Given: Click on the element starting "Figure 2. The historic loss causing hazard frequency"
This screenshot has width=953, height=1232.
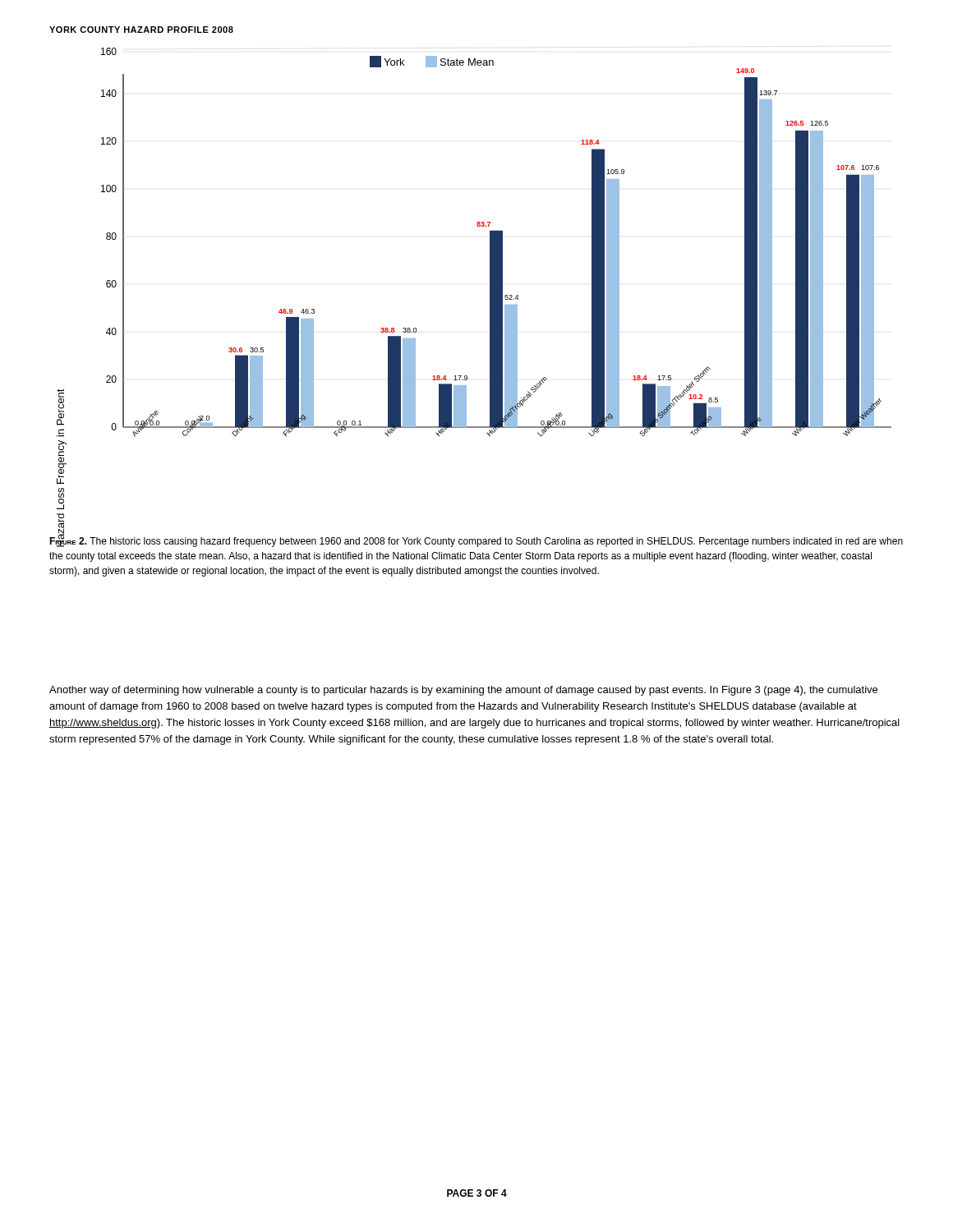Looking at the screenshot, I should click(476, 556).
